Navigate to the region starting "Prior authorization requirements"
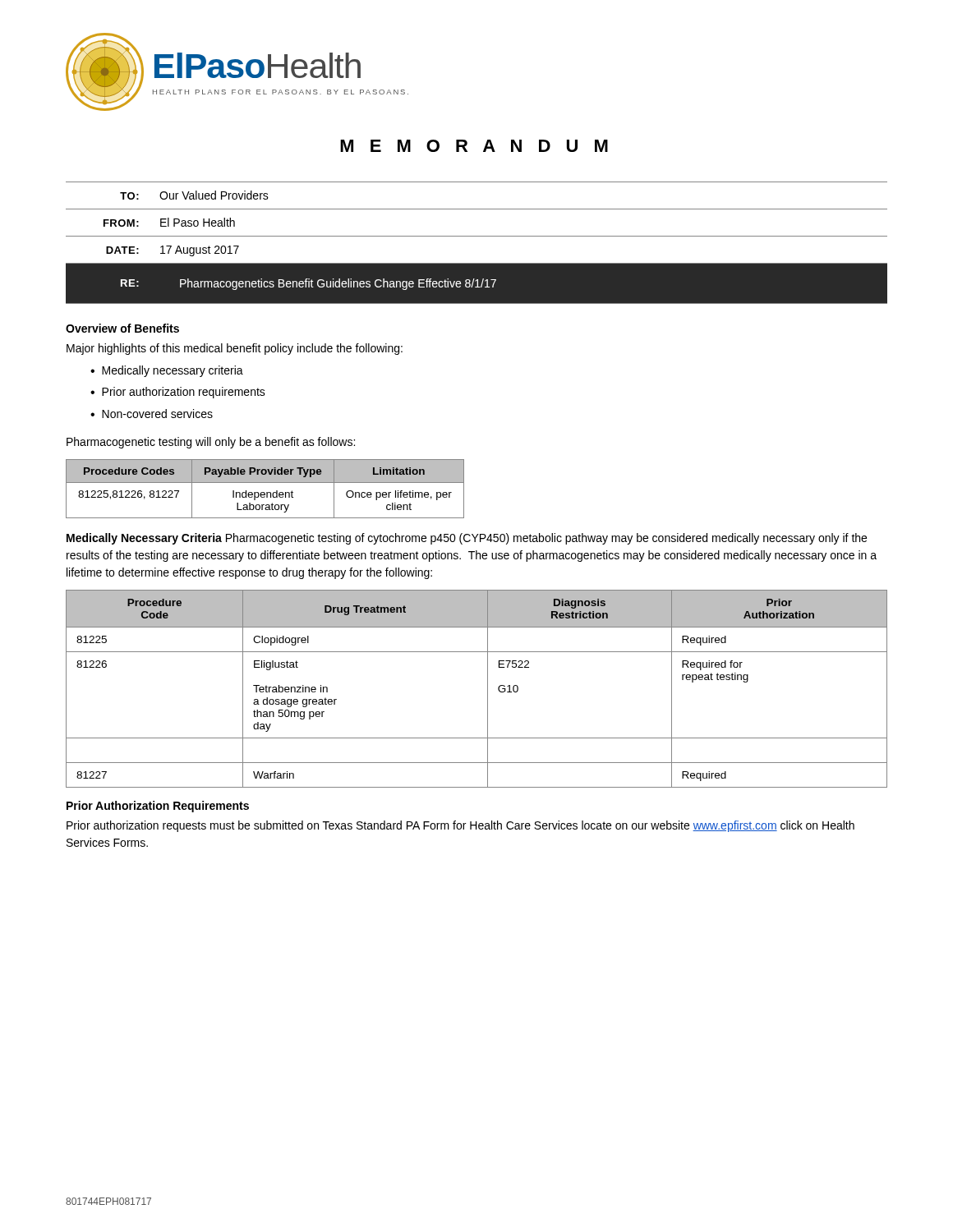The height and width of the screenshot is (1232, 953). pyautogui.click(x=183, y=392)
